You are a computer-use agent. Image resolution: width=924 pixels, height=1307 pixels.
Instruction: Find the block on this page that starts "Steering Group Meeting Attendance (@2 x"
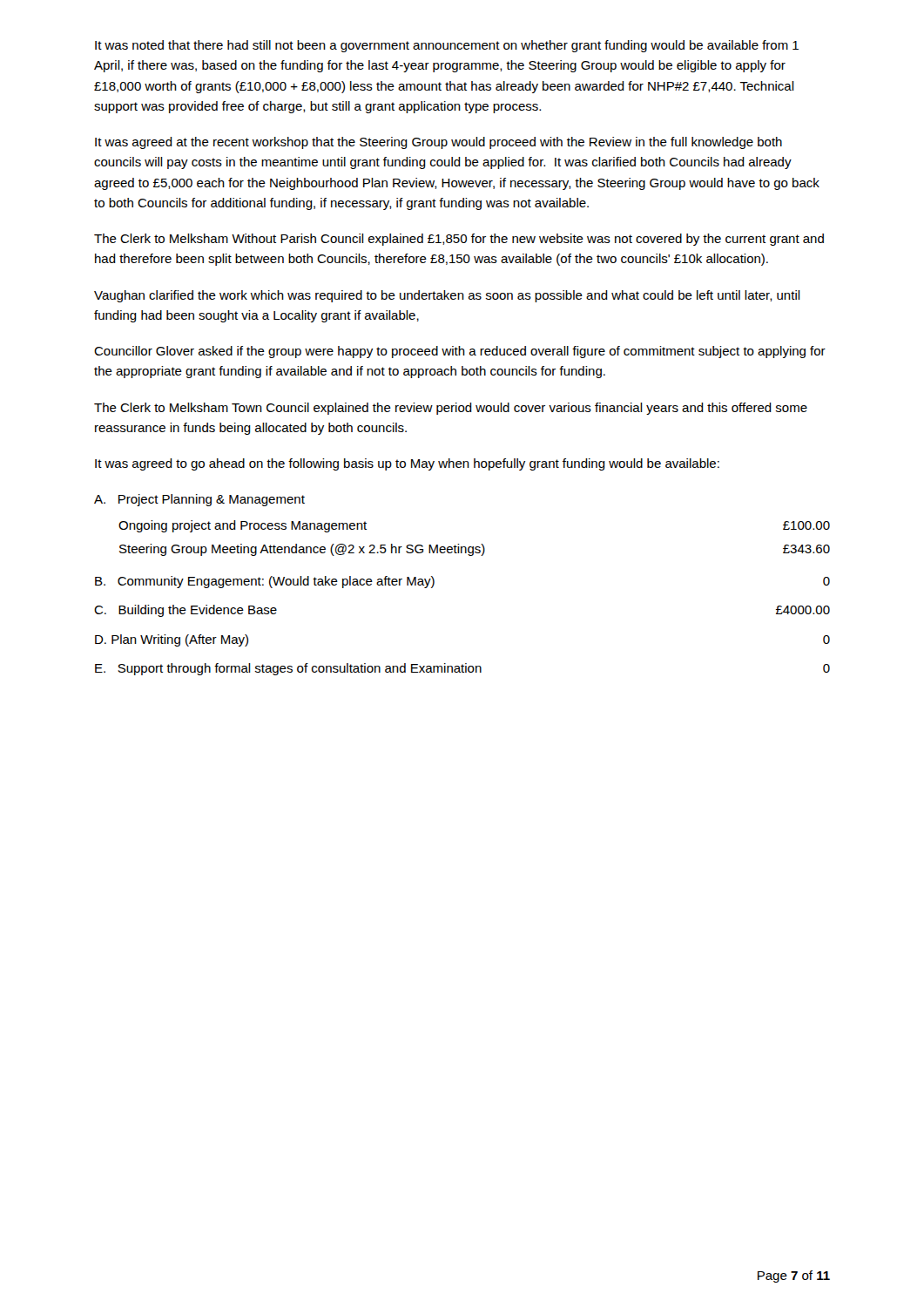[474, 548]
